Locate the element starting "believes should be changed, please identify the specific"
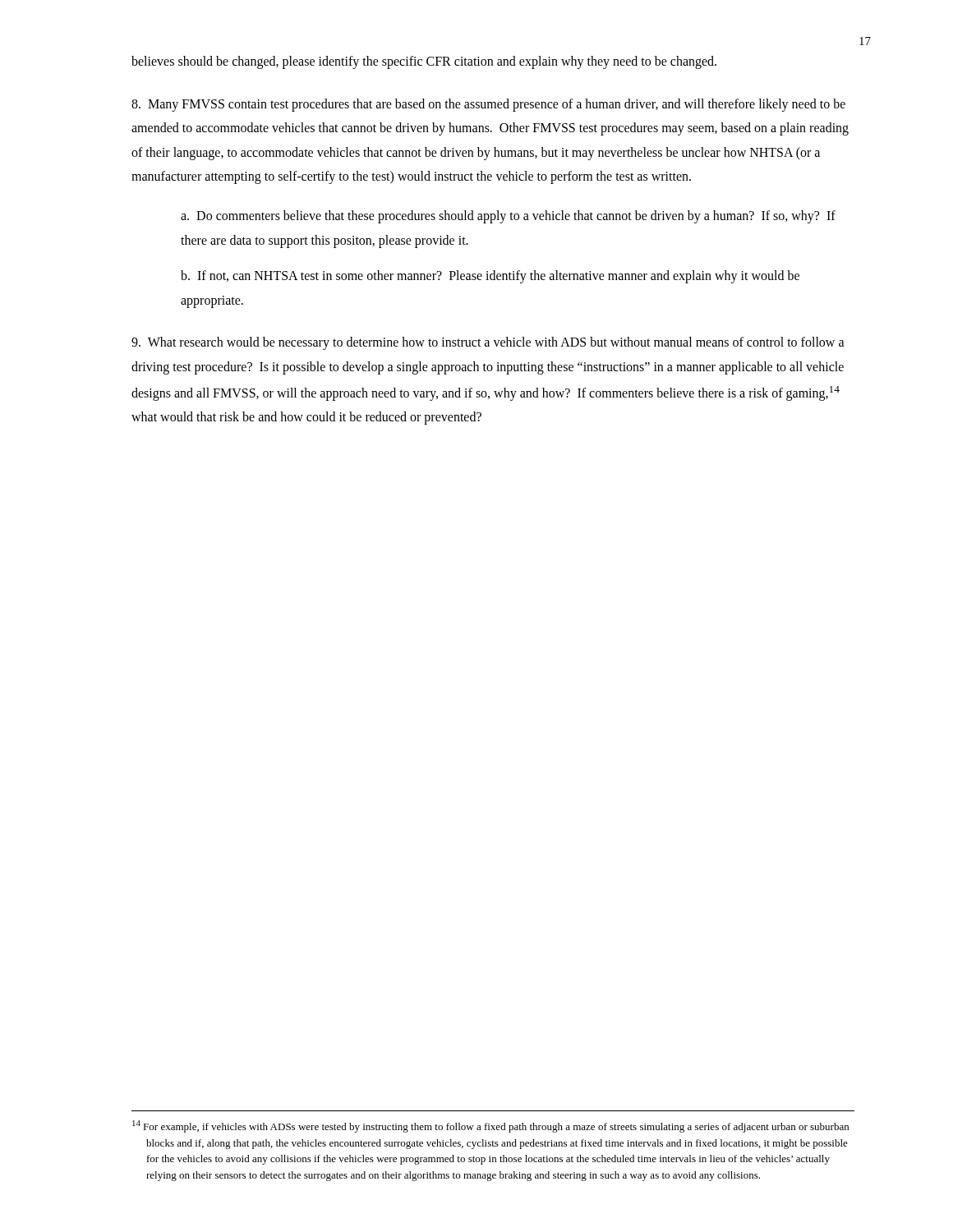 (424, 61)
